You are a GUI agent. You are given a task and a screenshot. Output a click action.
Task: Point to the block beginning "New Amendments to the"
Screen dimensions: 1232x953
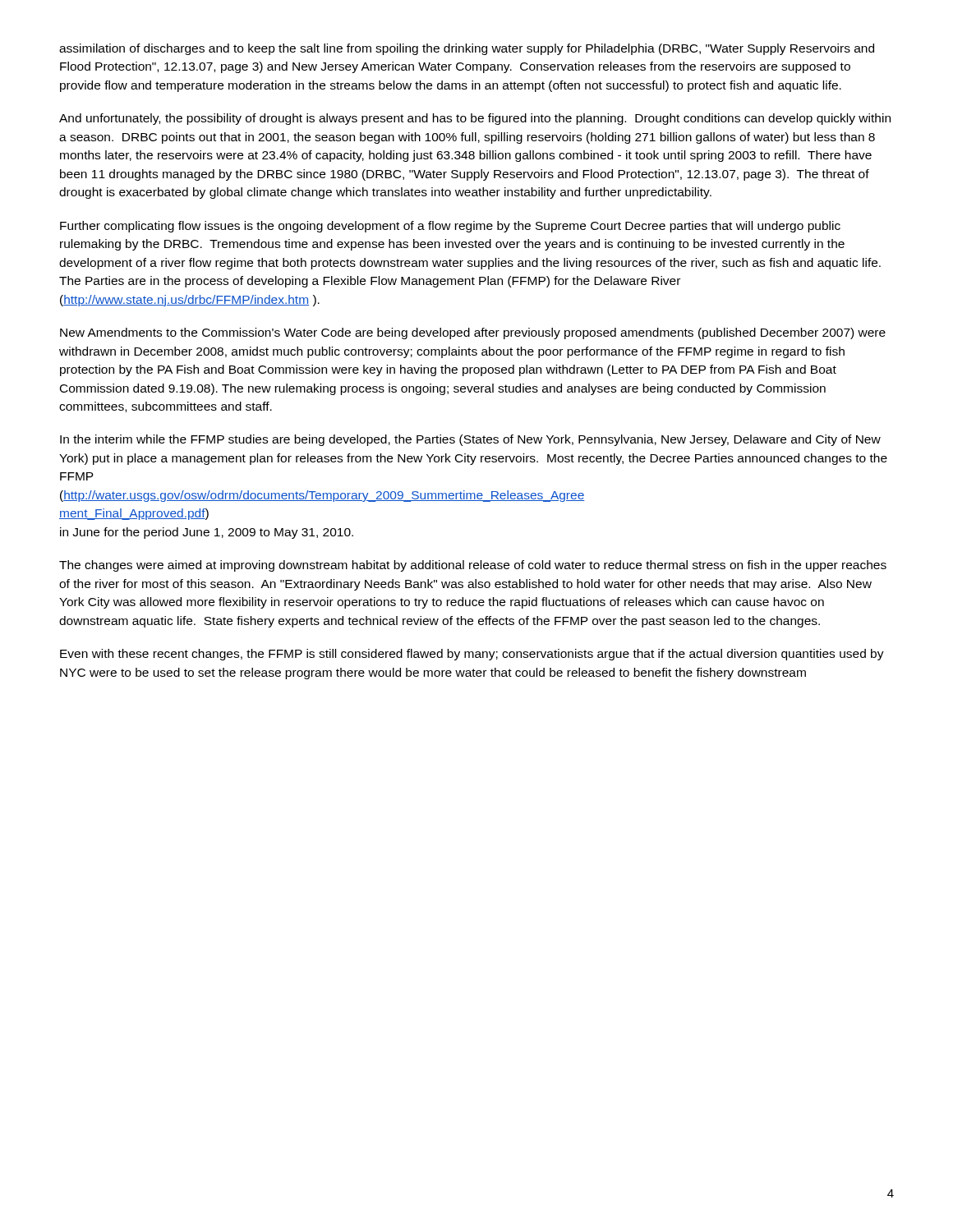tap(472, 369)
